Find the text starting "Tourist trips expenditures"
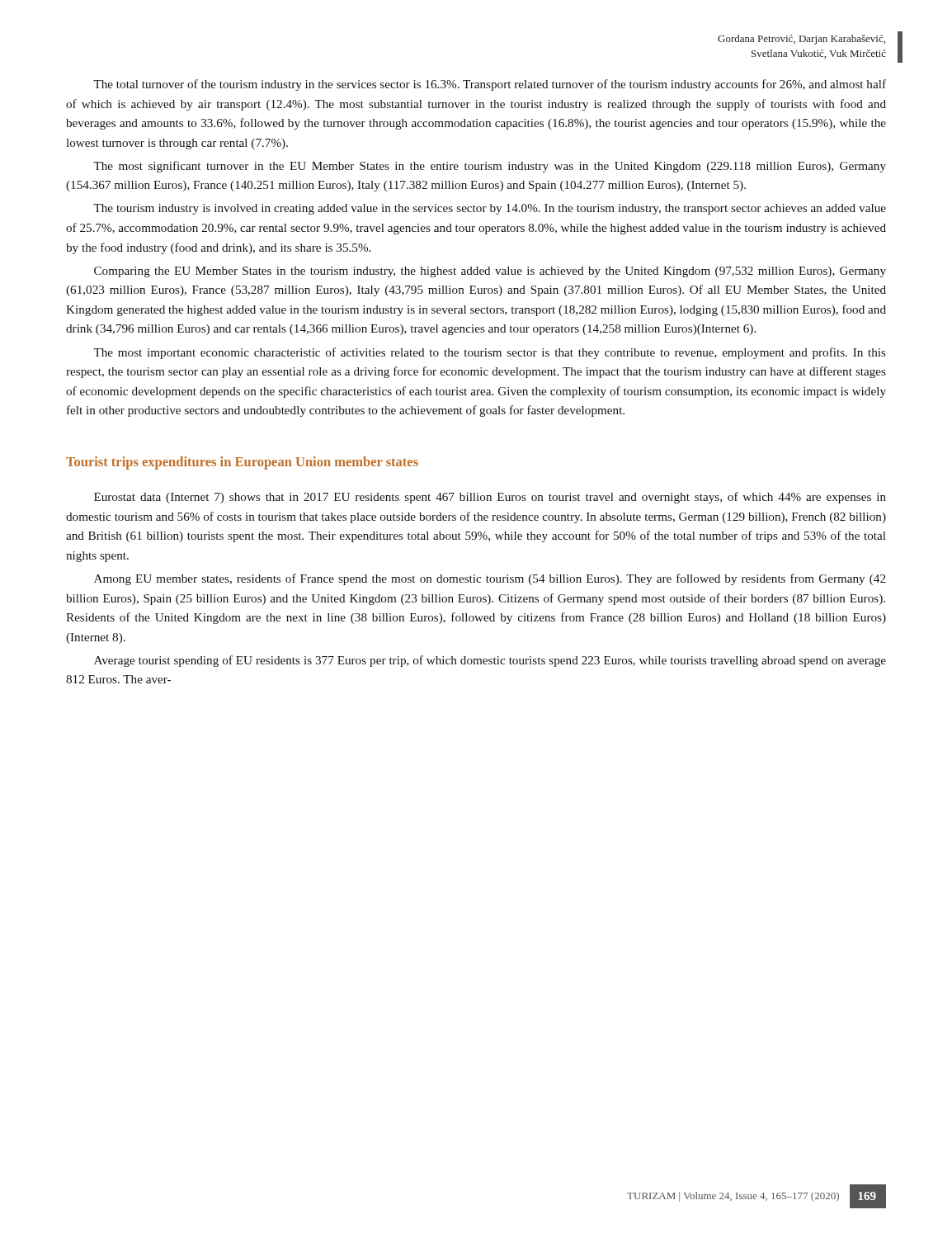Screen dimensions: 1238x952 pos(242,462)
